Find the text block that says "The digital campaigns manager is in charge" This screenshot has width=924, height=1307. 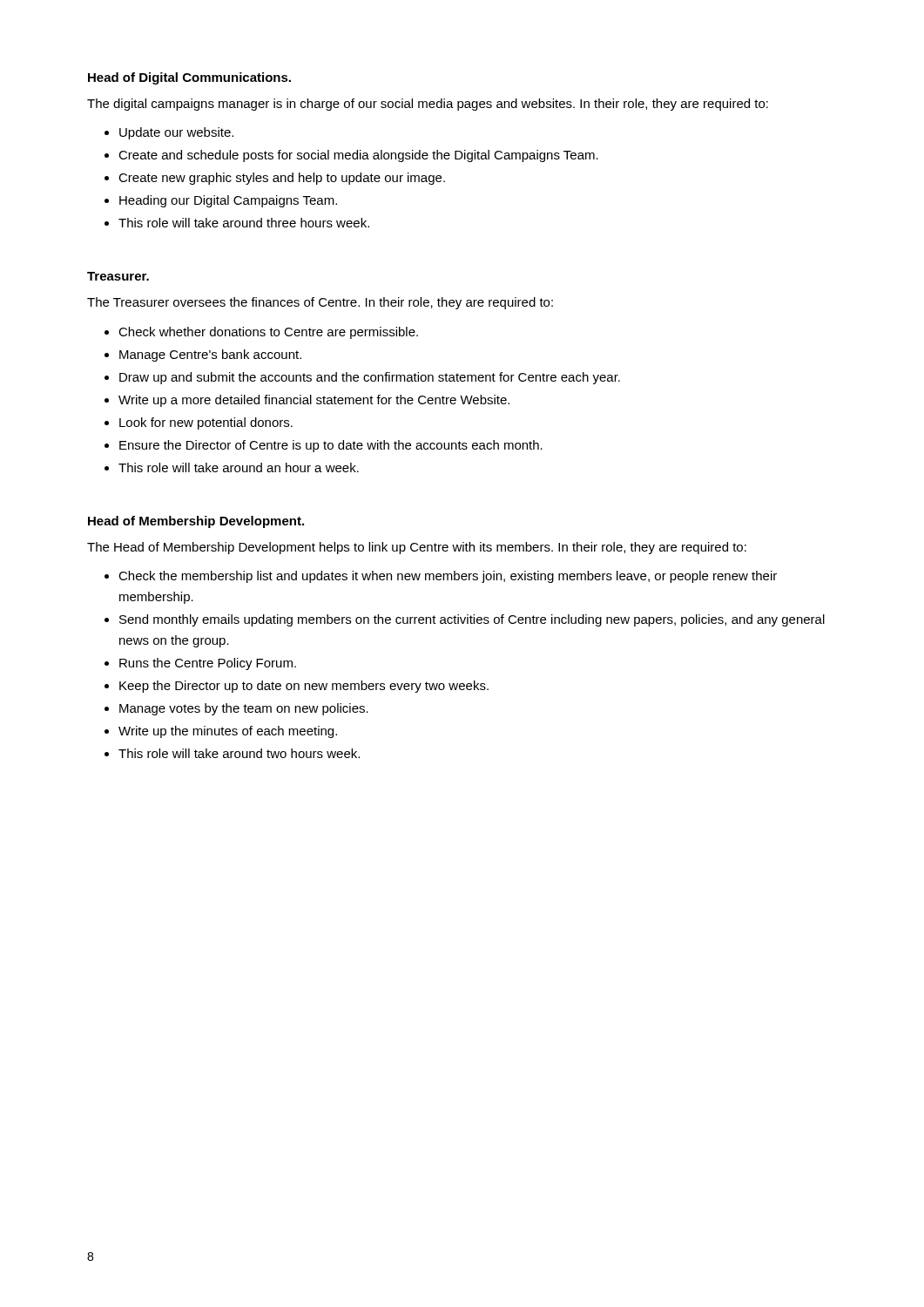click(428, 103)
